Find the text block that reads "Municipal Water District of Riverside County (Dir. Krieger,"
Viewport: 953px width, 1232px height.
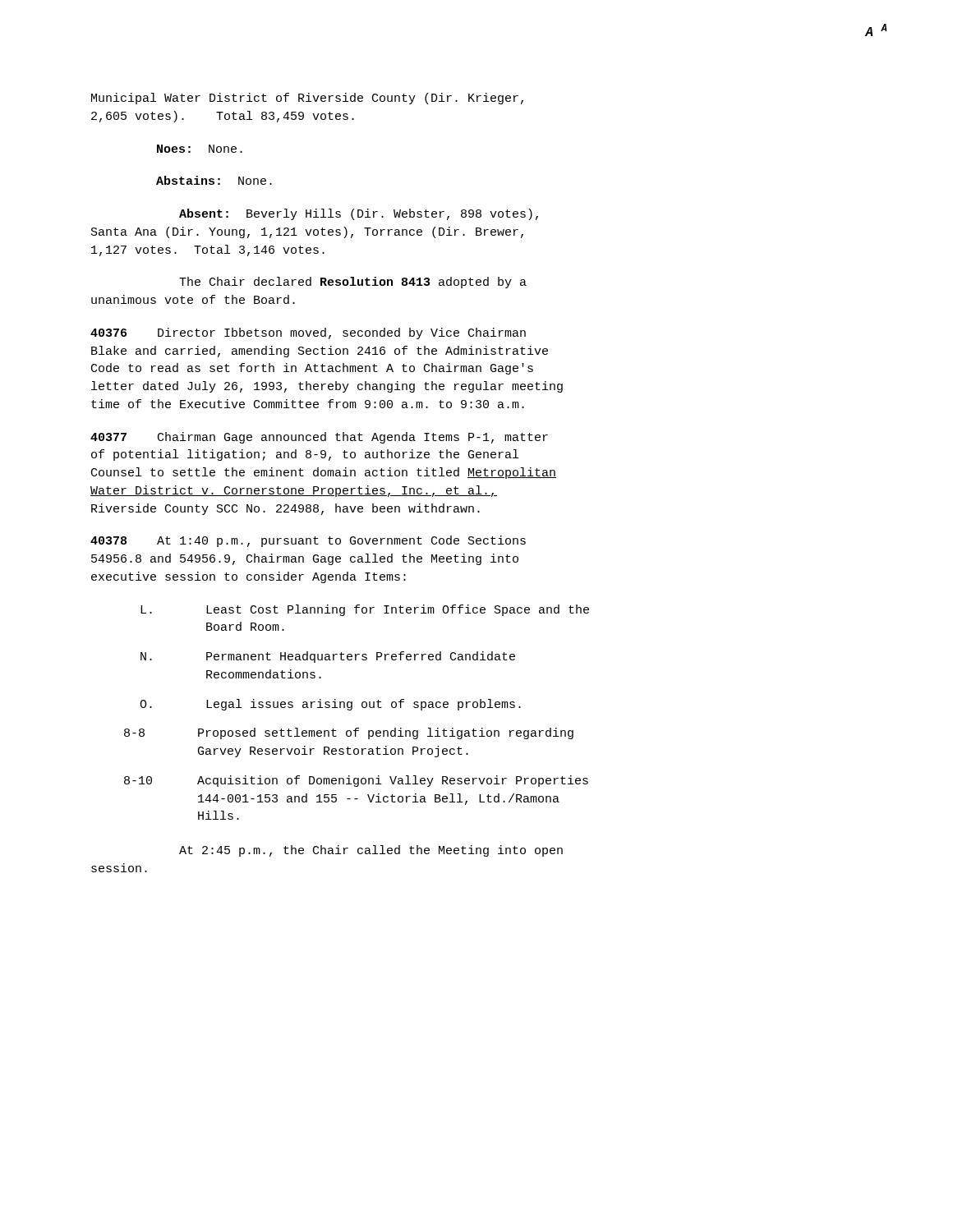point(309,108)
